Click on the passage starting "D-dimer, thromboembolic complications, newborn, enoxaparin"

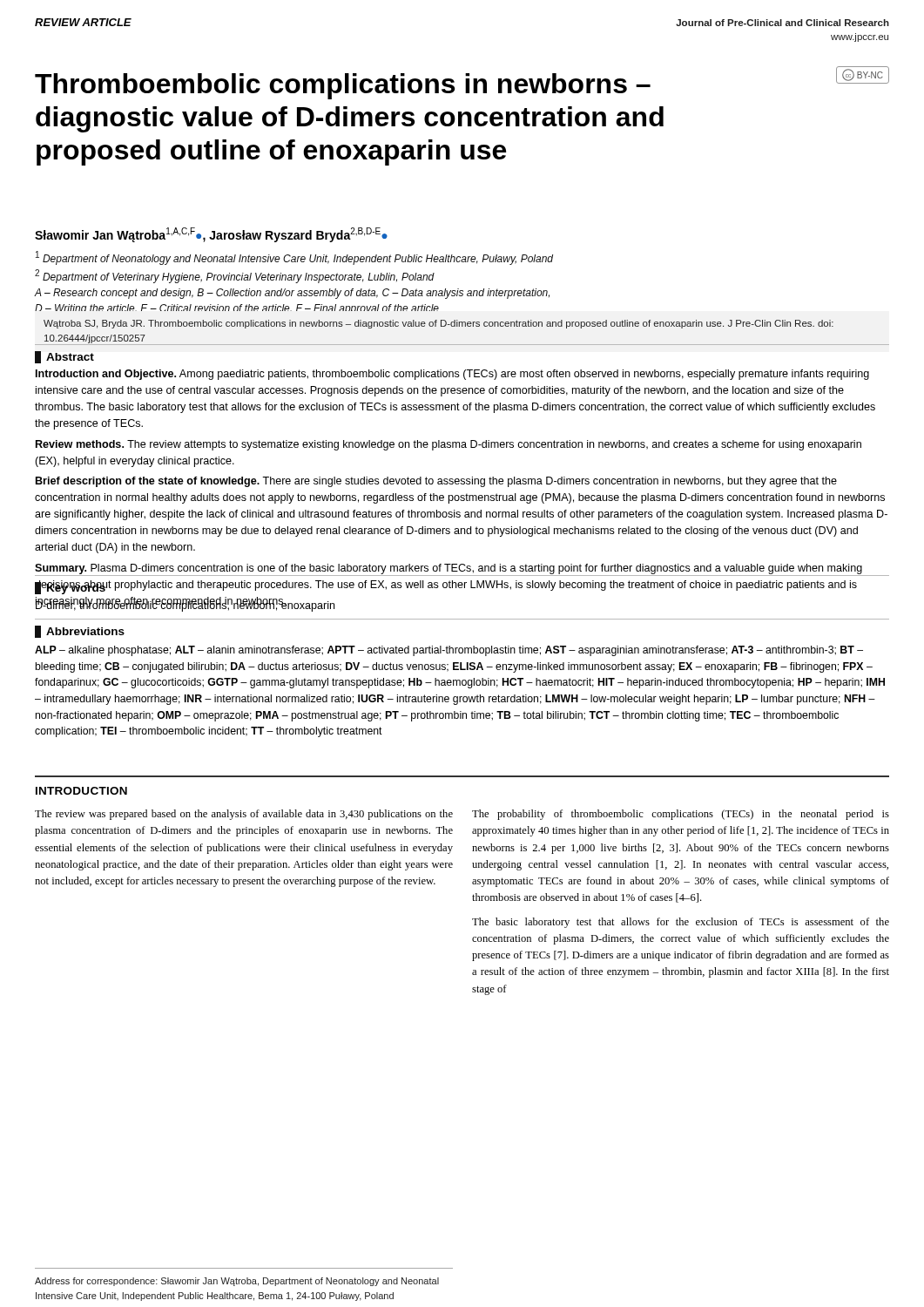coord(185,606)
